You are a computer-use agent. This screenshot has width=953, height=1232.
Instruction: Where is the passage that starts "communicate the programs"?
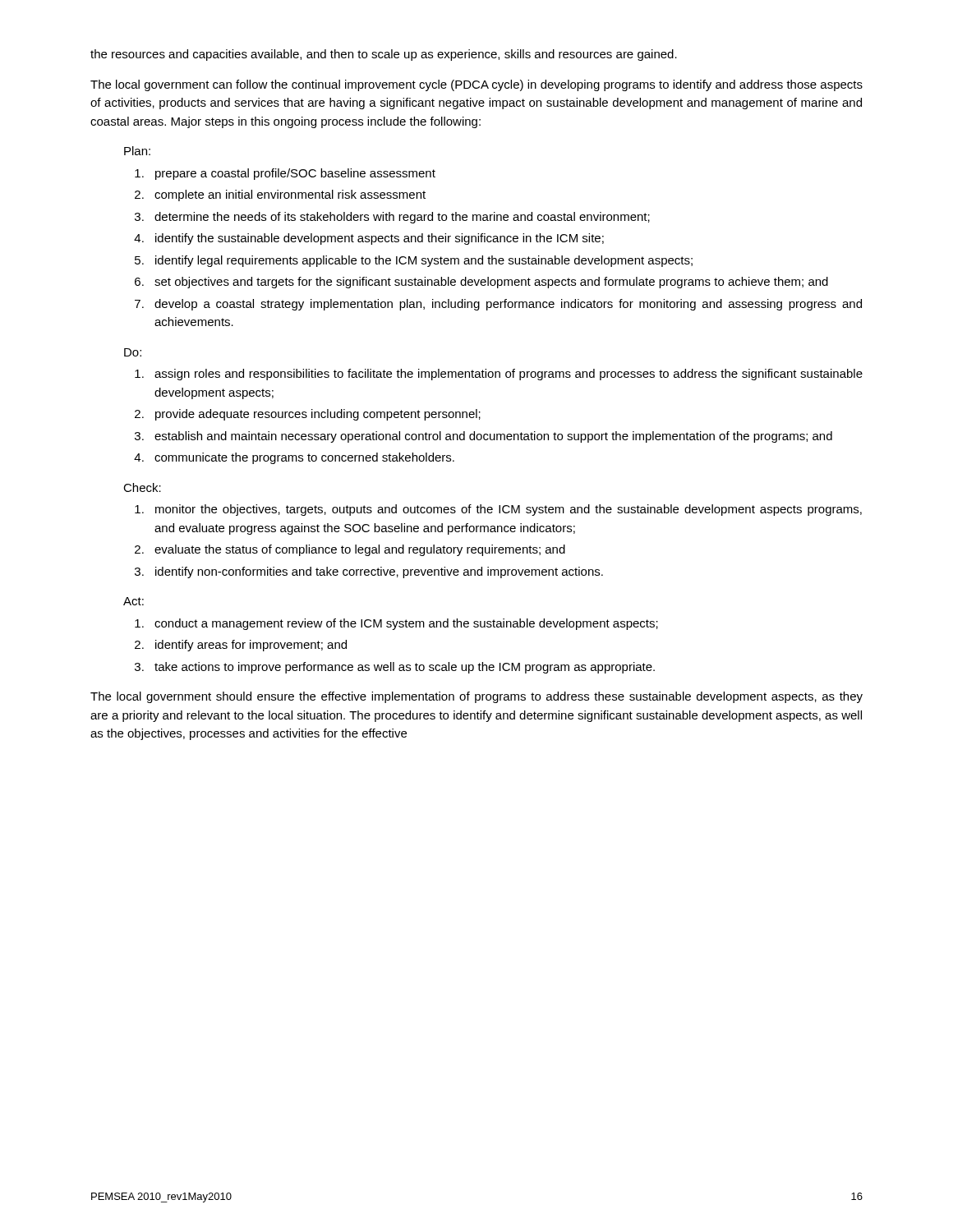click(304, 458)
